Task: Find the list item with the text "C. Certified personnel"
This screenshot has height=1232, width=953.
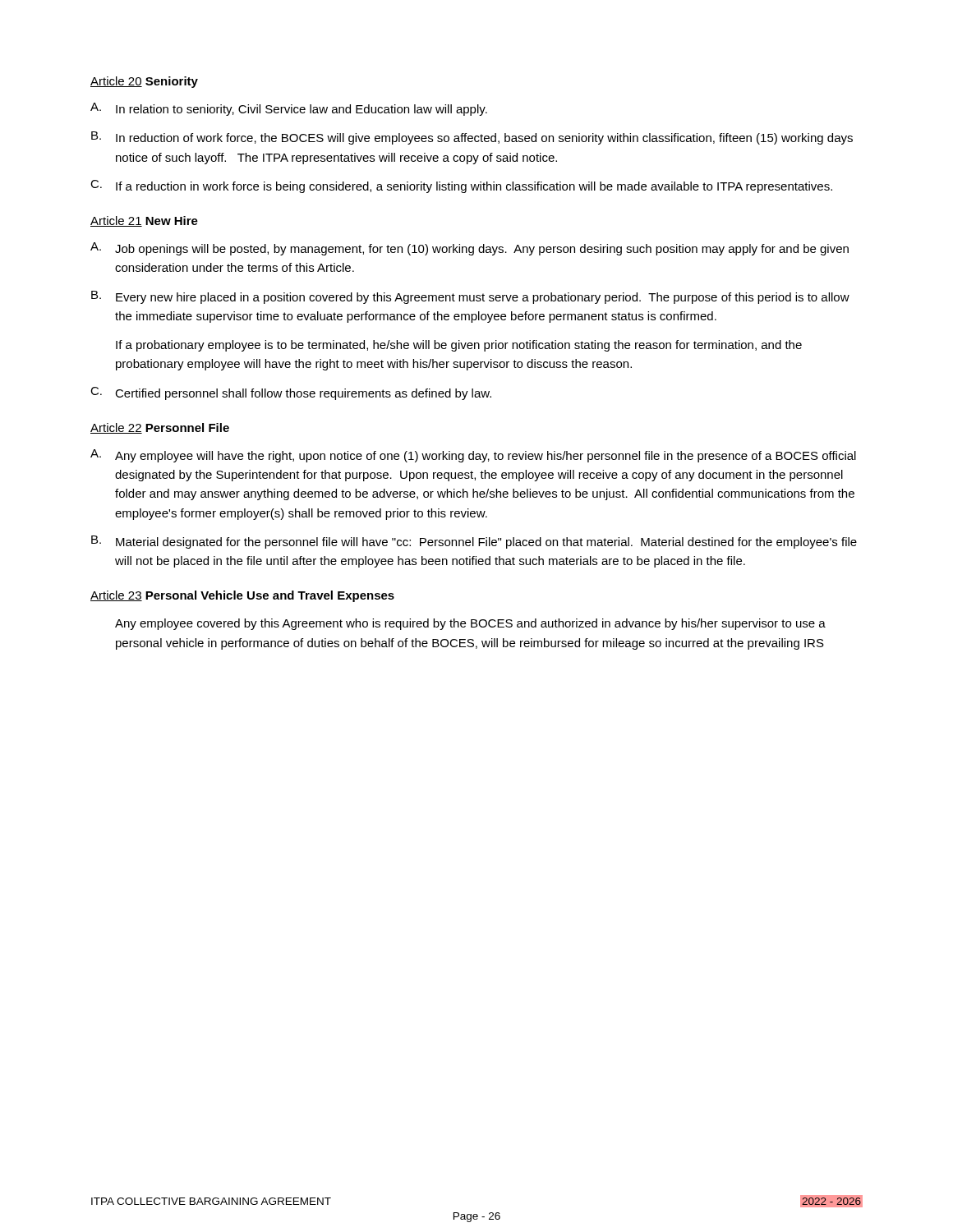Action: click(x=476, y=393)
